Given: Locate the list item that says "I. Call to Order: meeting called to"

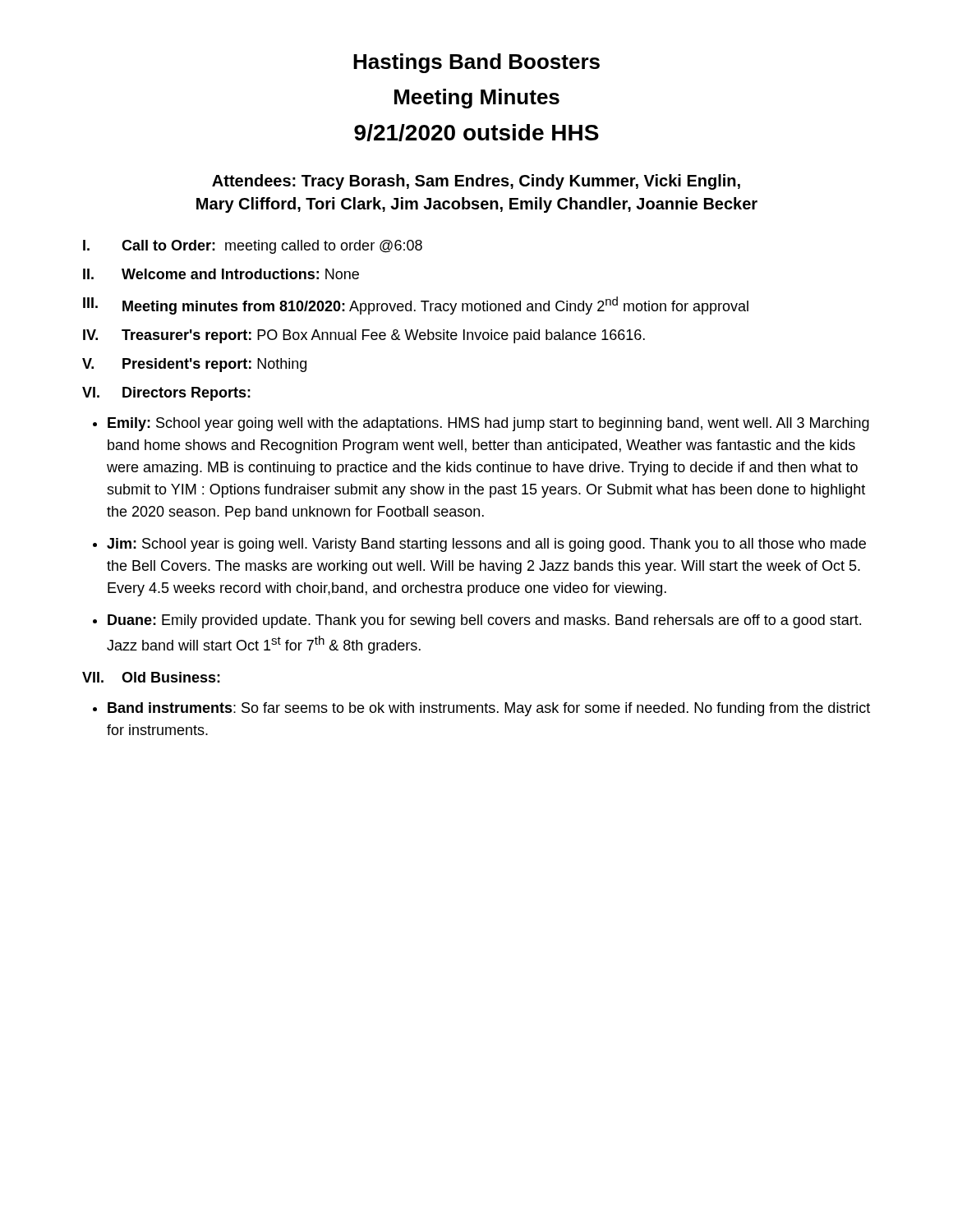Looking at the screenshot, I should (x=253, y=247).
